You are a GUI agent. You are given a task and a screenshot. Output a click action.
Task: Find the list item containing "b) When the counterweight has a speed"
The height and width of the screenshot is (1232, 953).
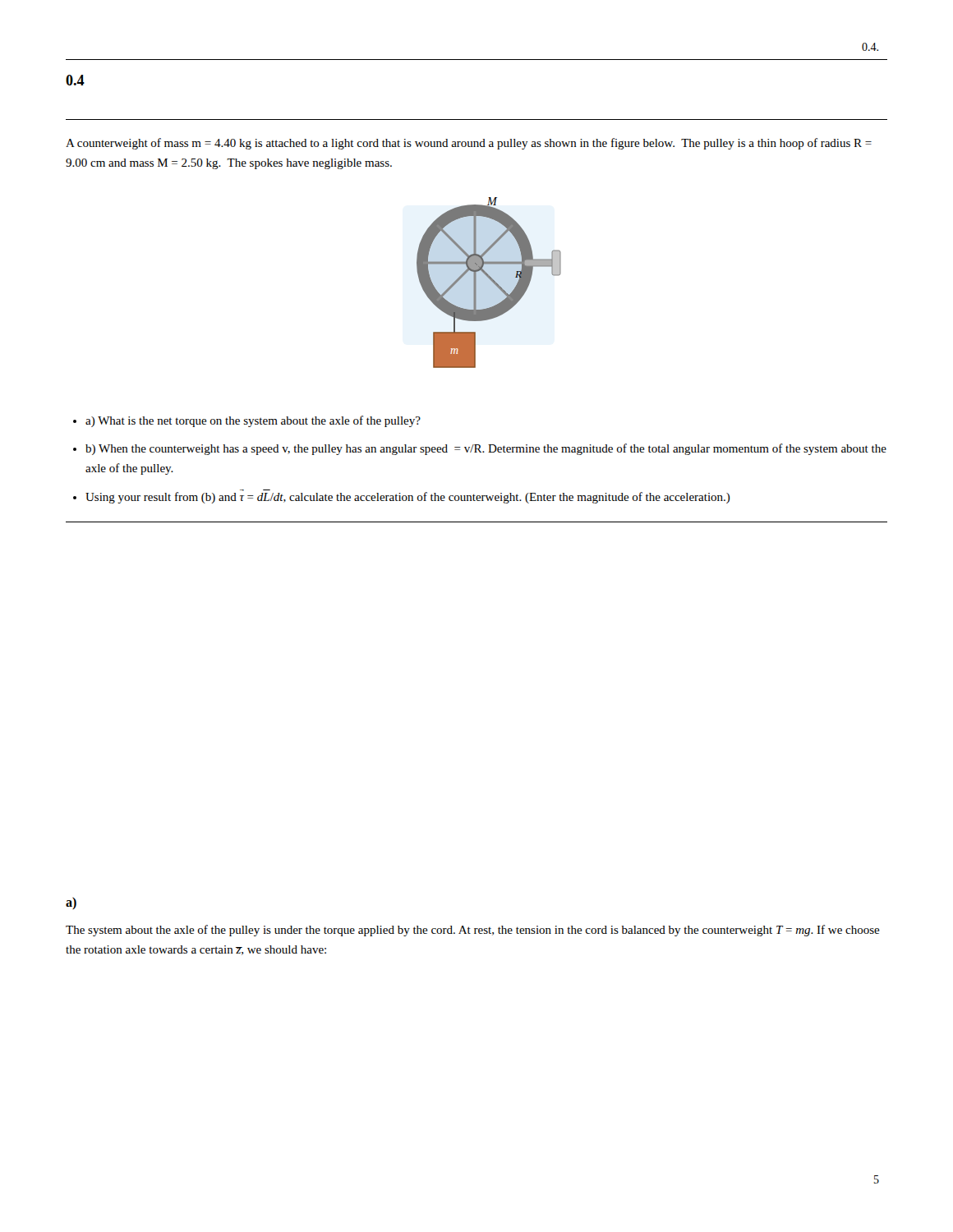(x=486, y=458)
